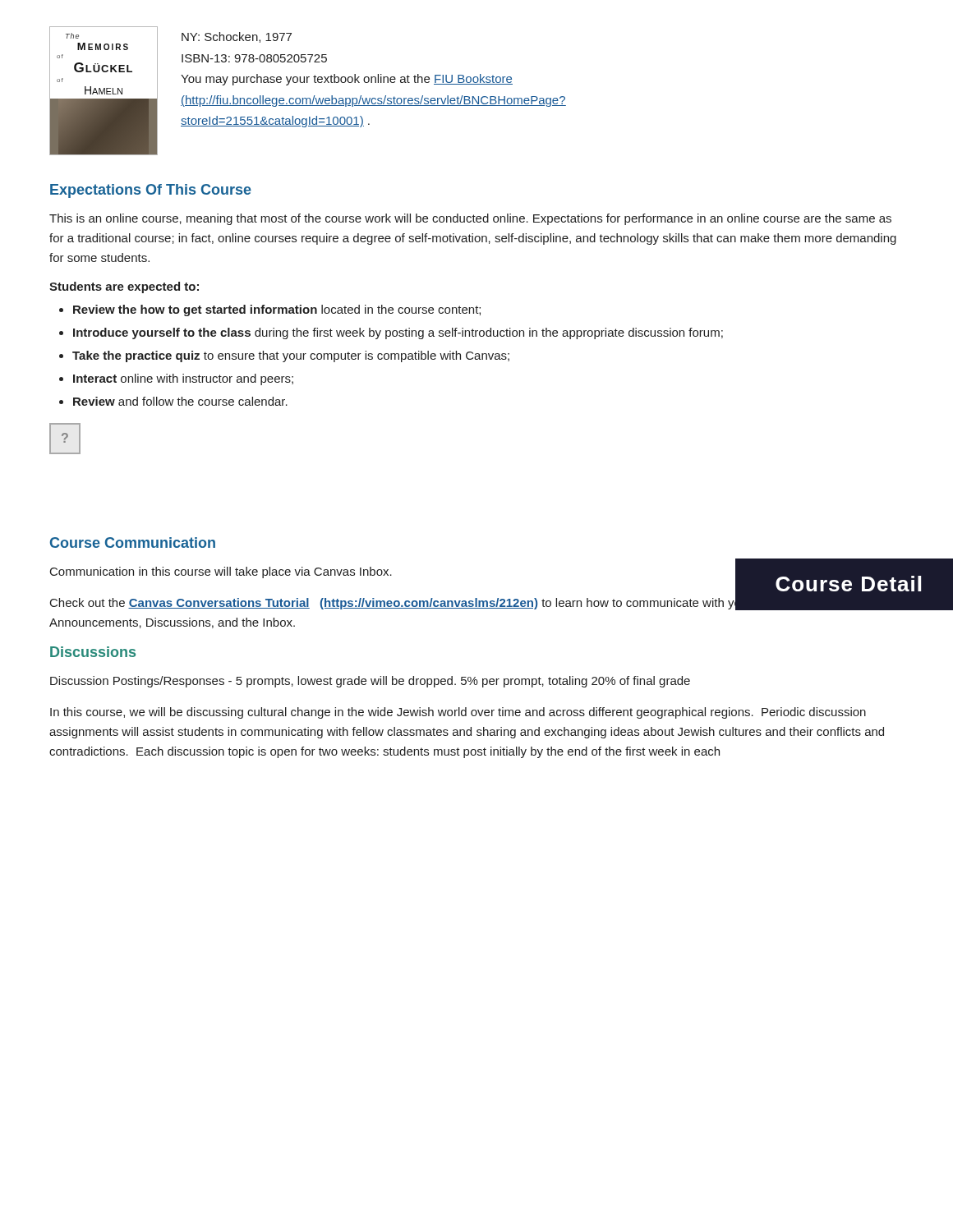Locate the block of text that opens with "Review the how to get started information"
Screen dimensions: 1232x953
[277, 309]
